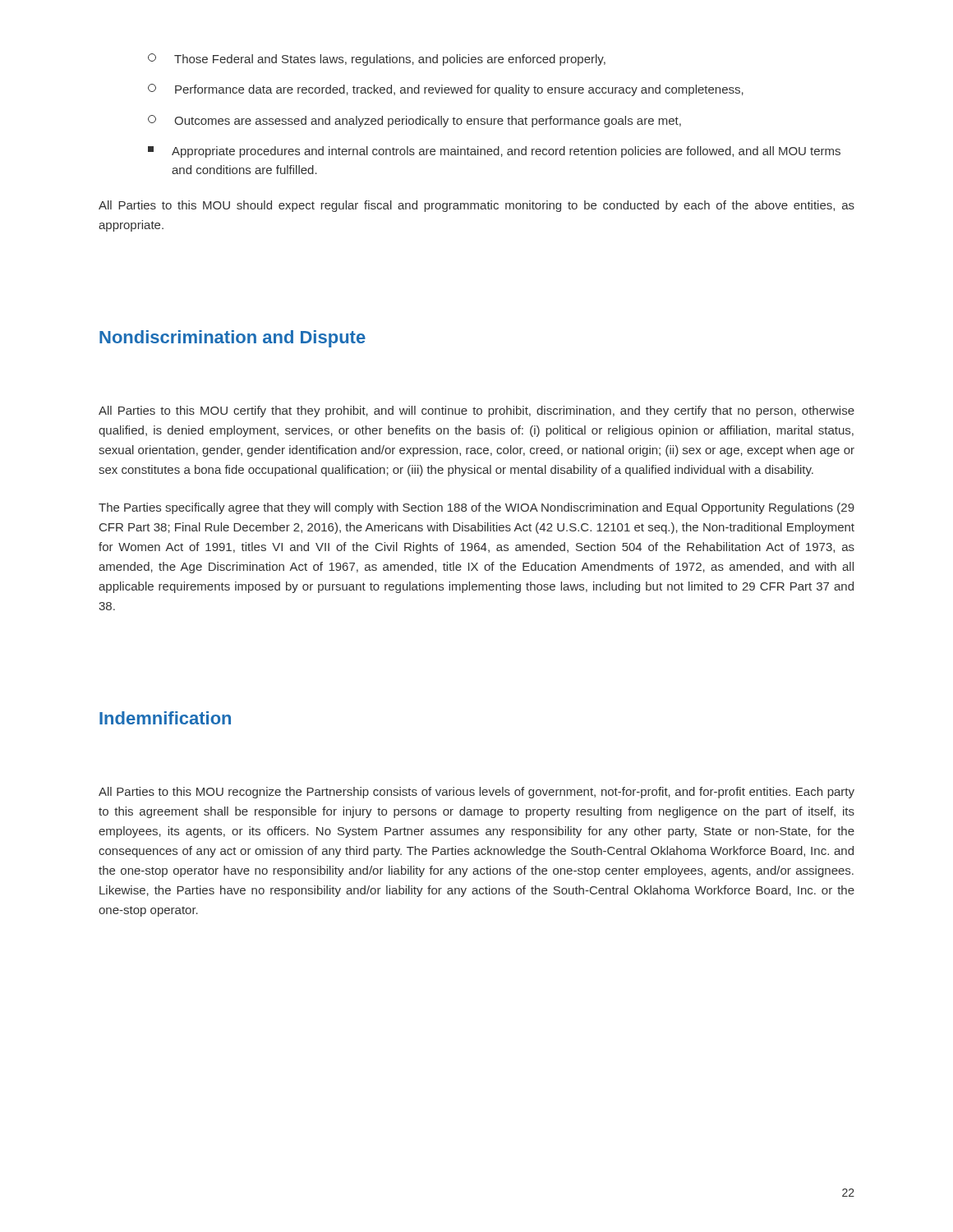Select the passage starting "Nondiscrimination and Dispute"

coord(232,337)
